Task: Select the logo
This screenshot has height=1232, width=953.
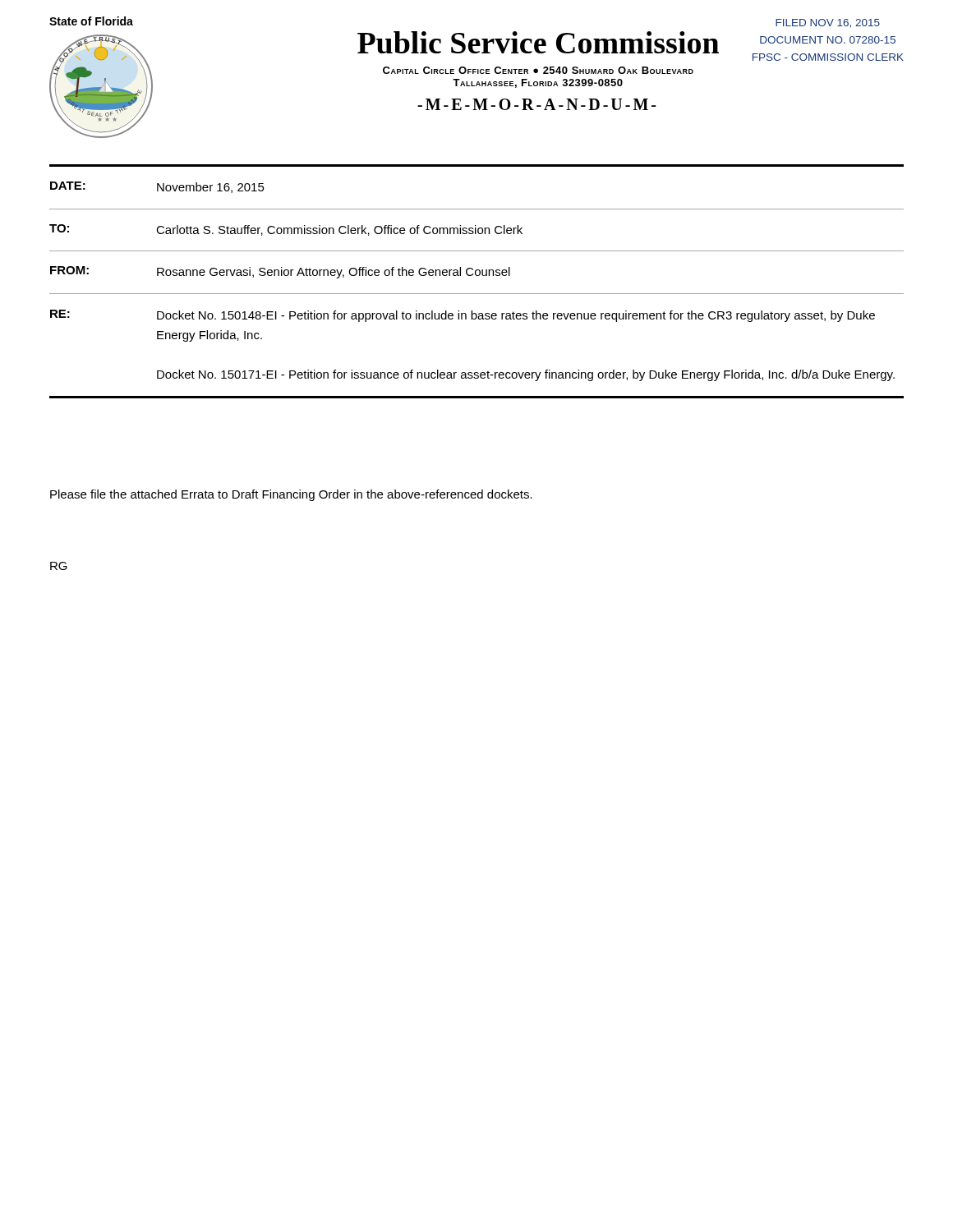Action: pyautogui.click(x=101, y=86)
